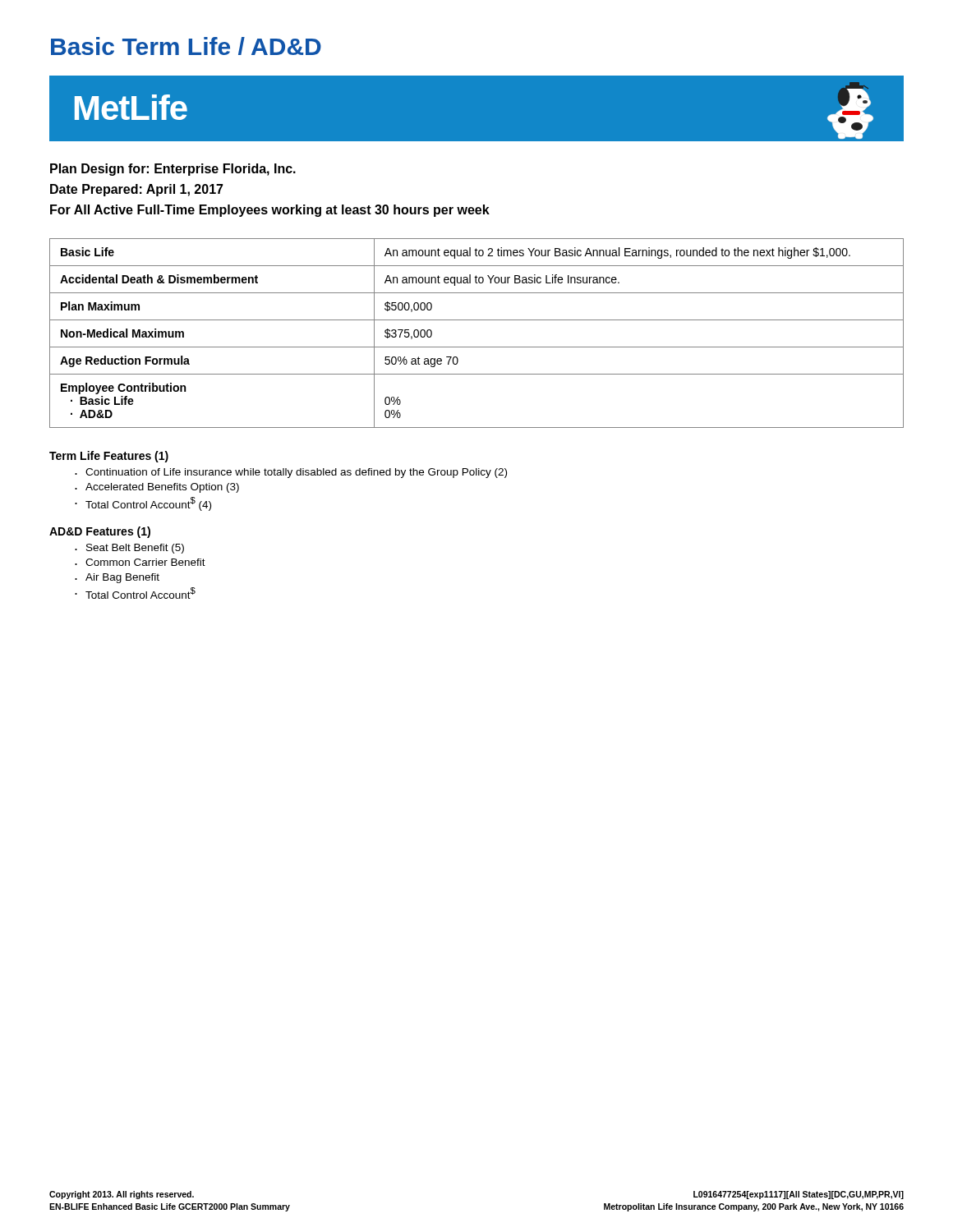Find "Term Life Features (1)" on this page
953x1232 pixels.
(109, 456)
